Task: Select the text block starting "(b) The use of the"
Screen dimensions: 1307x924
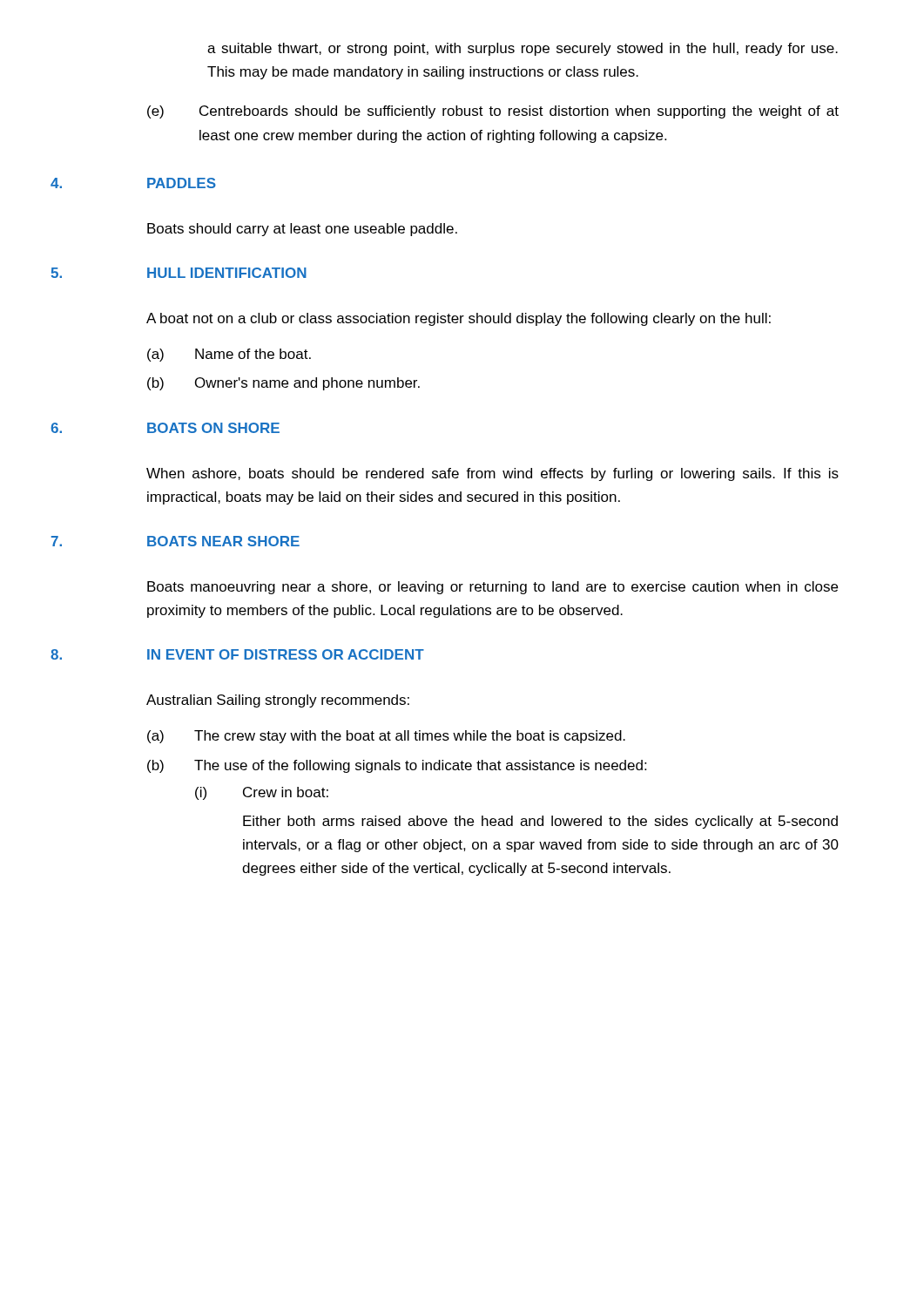Action: coord(397,765)
